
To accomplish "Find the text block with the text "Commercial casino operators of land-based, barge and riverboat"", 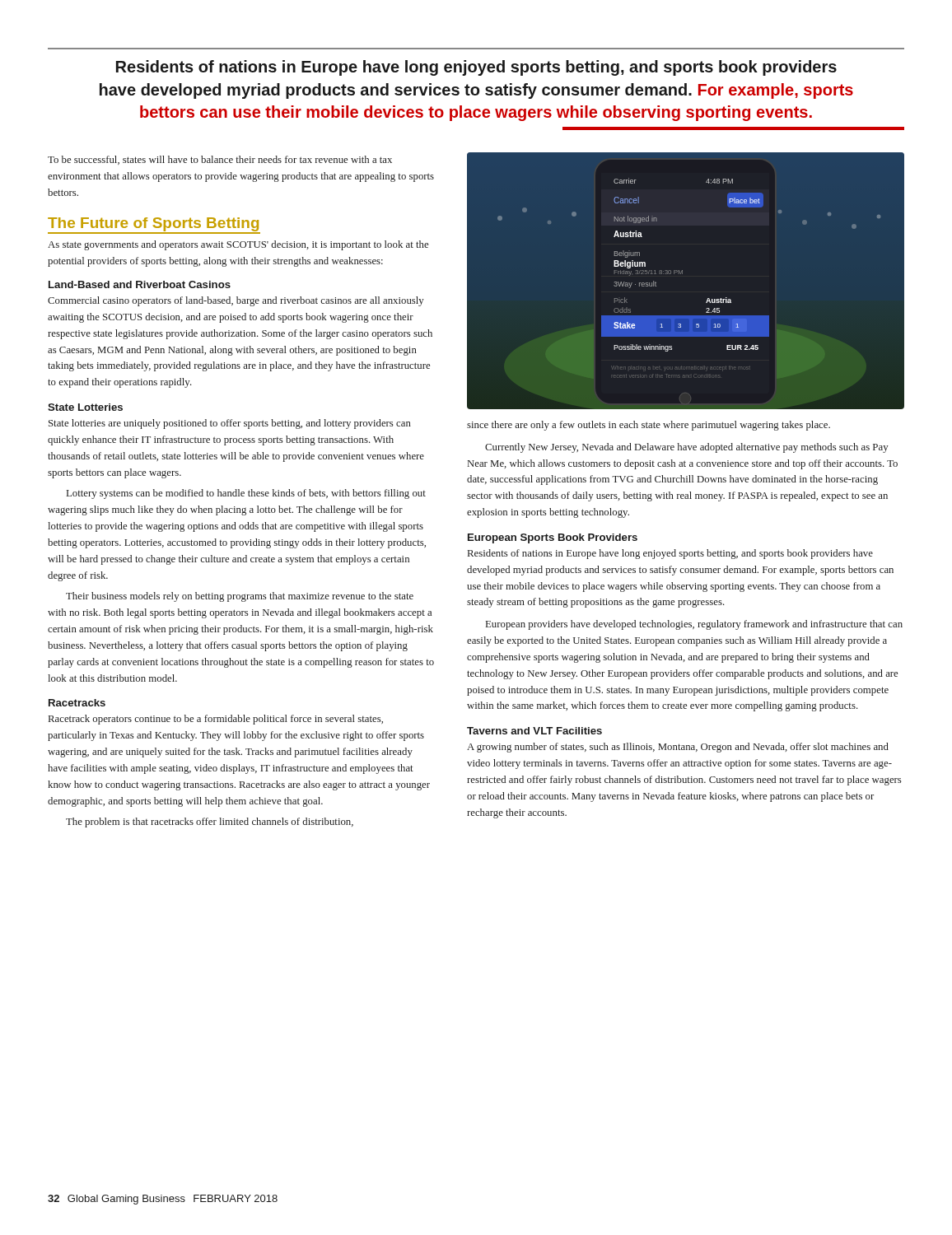I will [241, 342].
